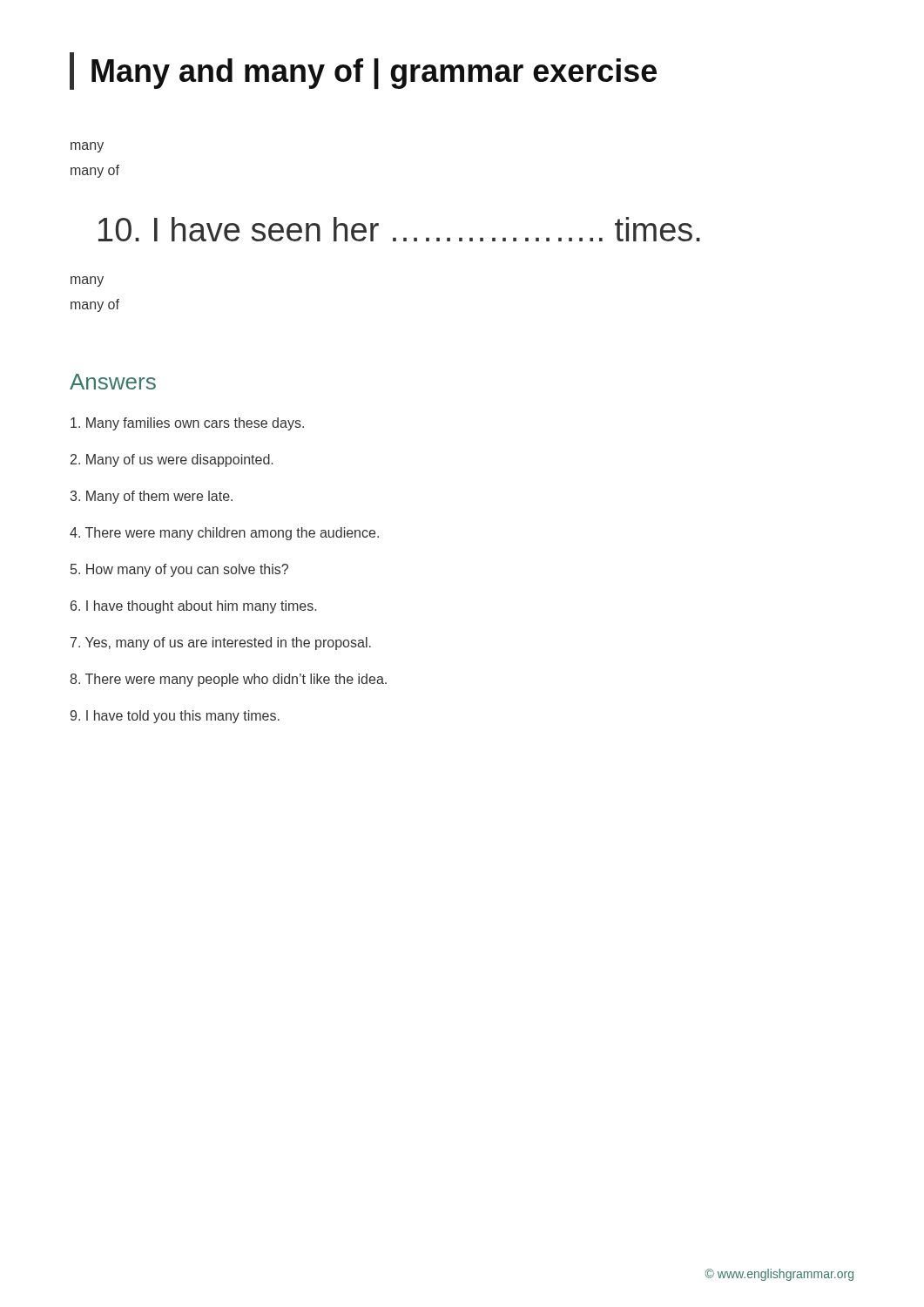Select the text starting "7. Yes, many of us are interested"

pyautogui.click(x=221, y=643)
